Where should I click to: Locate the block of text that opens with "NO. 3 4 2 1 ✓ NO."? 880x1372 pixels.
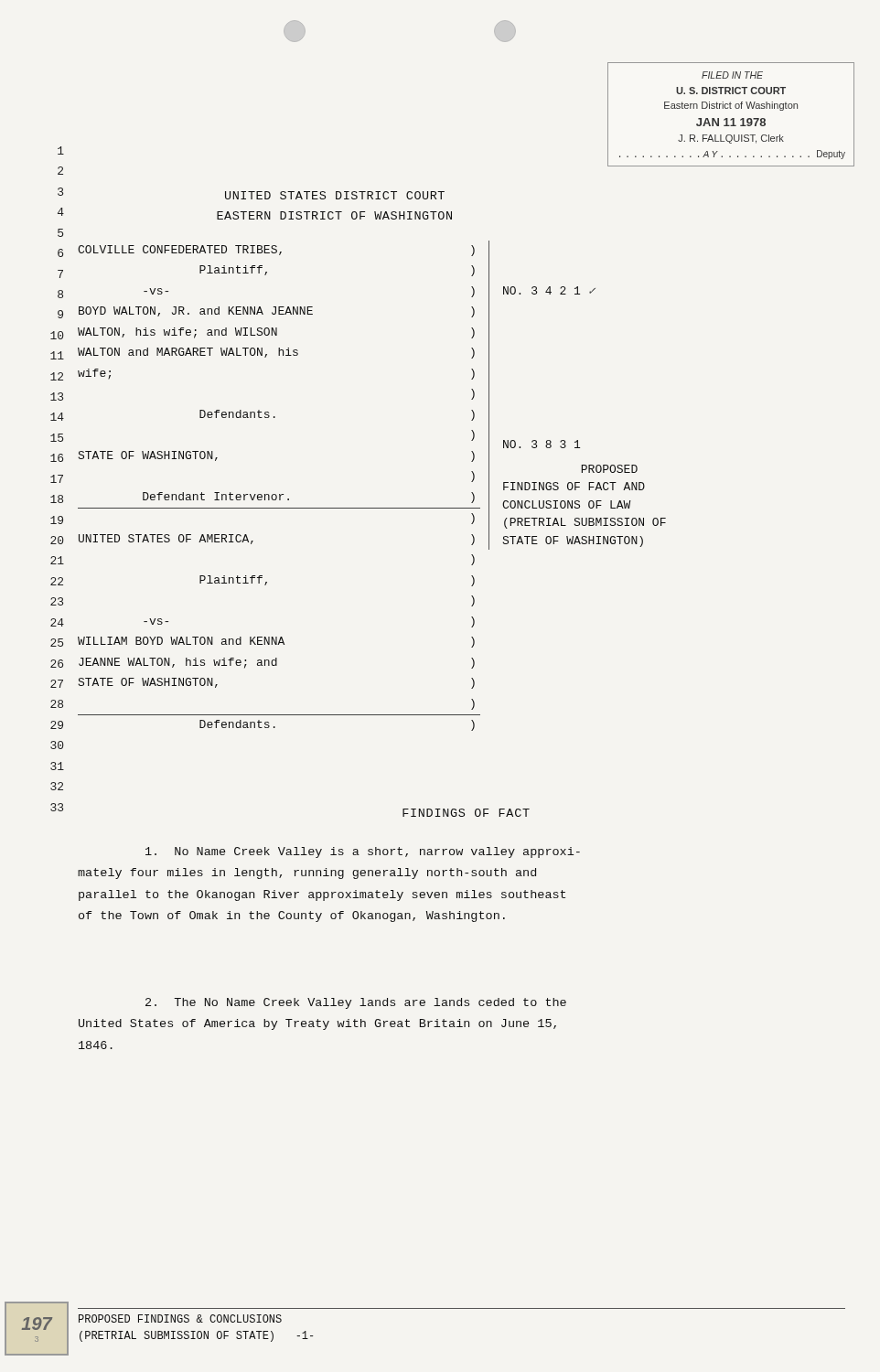[x=549, y=290]
